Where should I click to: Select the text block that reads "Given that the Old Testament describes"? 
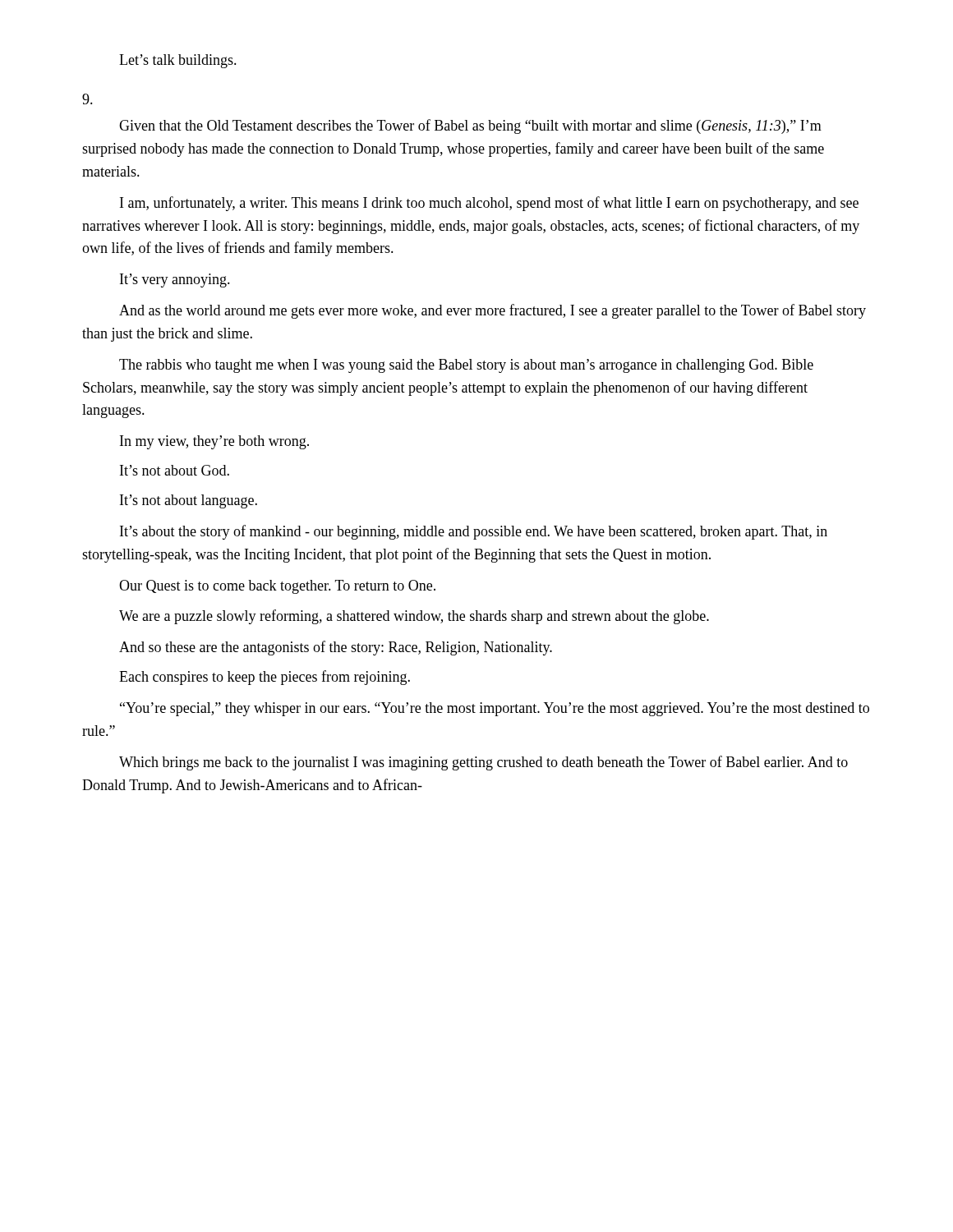click(453, 149)
